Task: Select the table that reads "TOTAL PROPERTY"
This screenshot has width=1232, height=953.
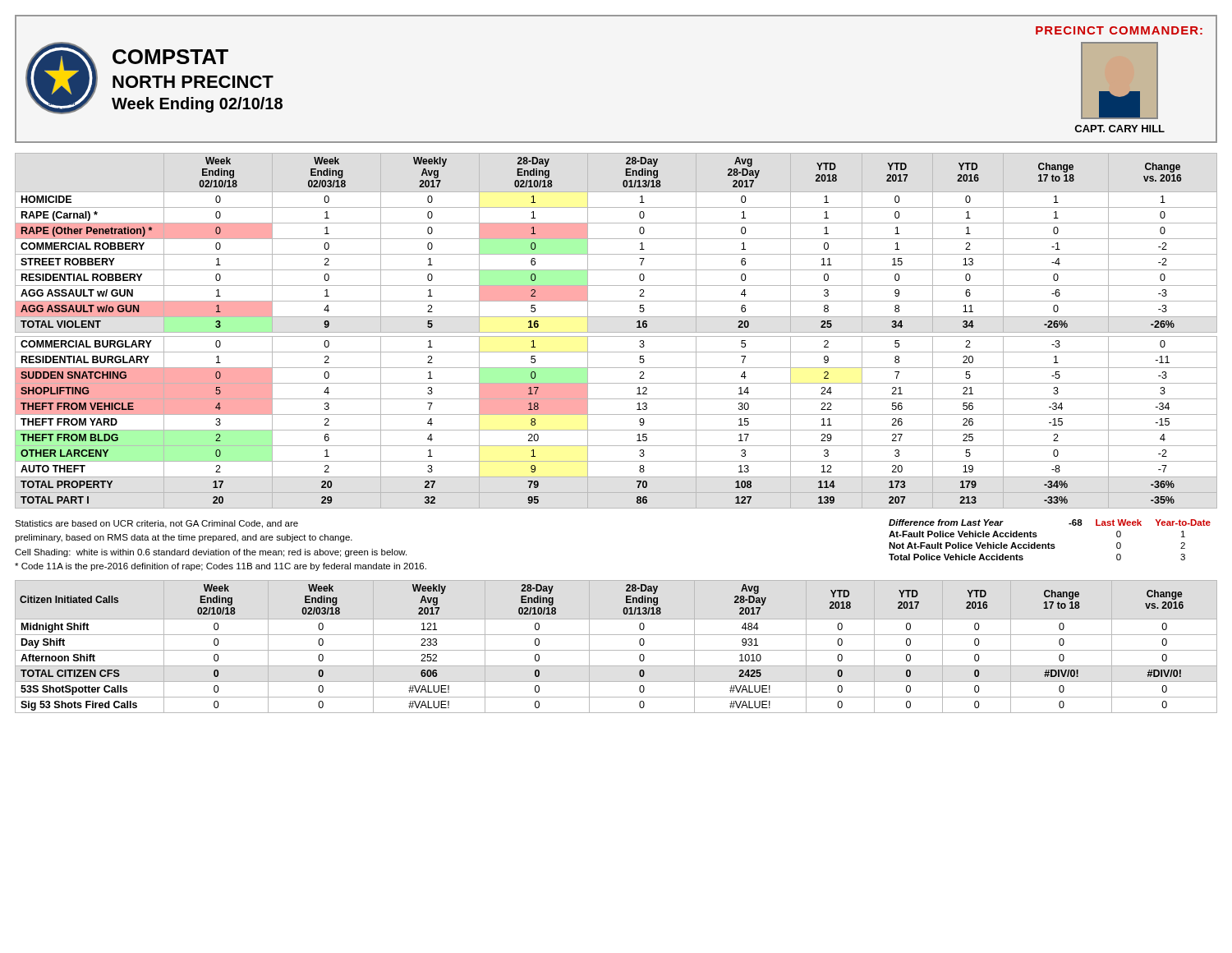Action: [616, 331]
